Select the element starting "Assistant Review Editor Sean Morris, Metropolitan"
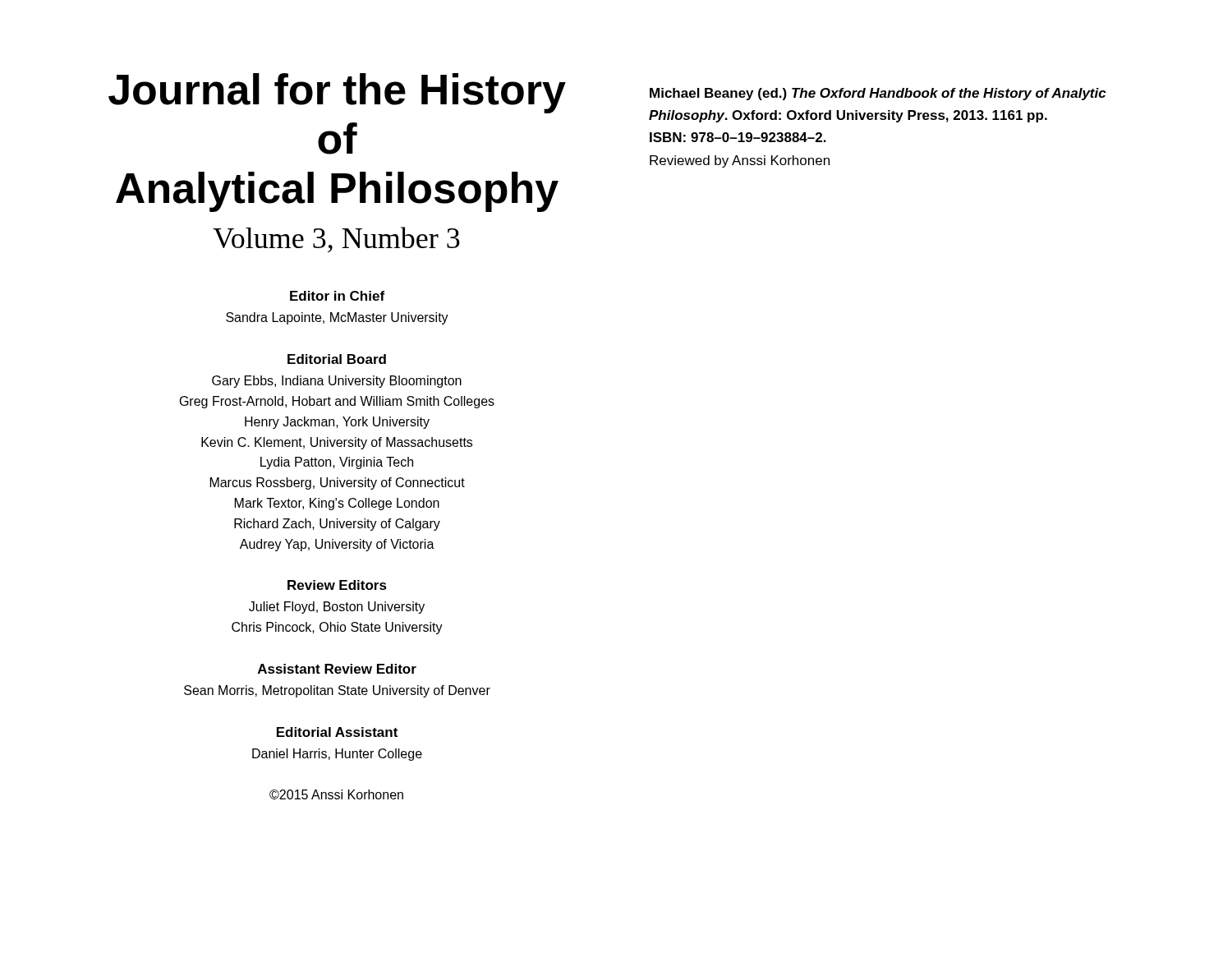Screen dimensions: 953x1232 click(337, 679)
